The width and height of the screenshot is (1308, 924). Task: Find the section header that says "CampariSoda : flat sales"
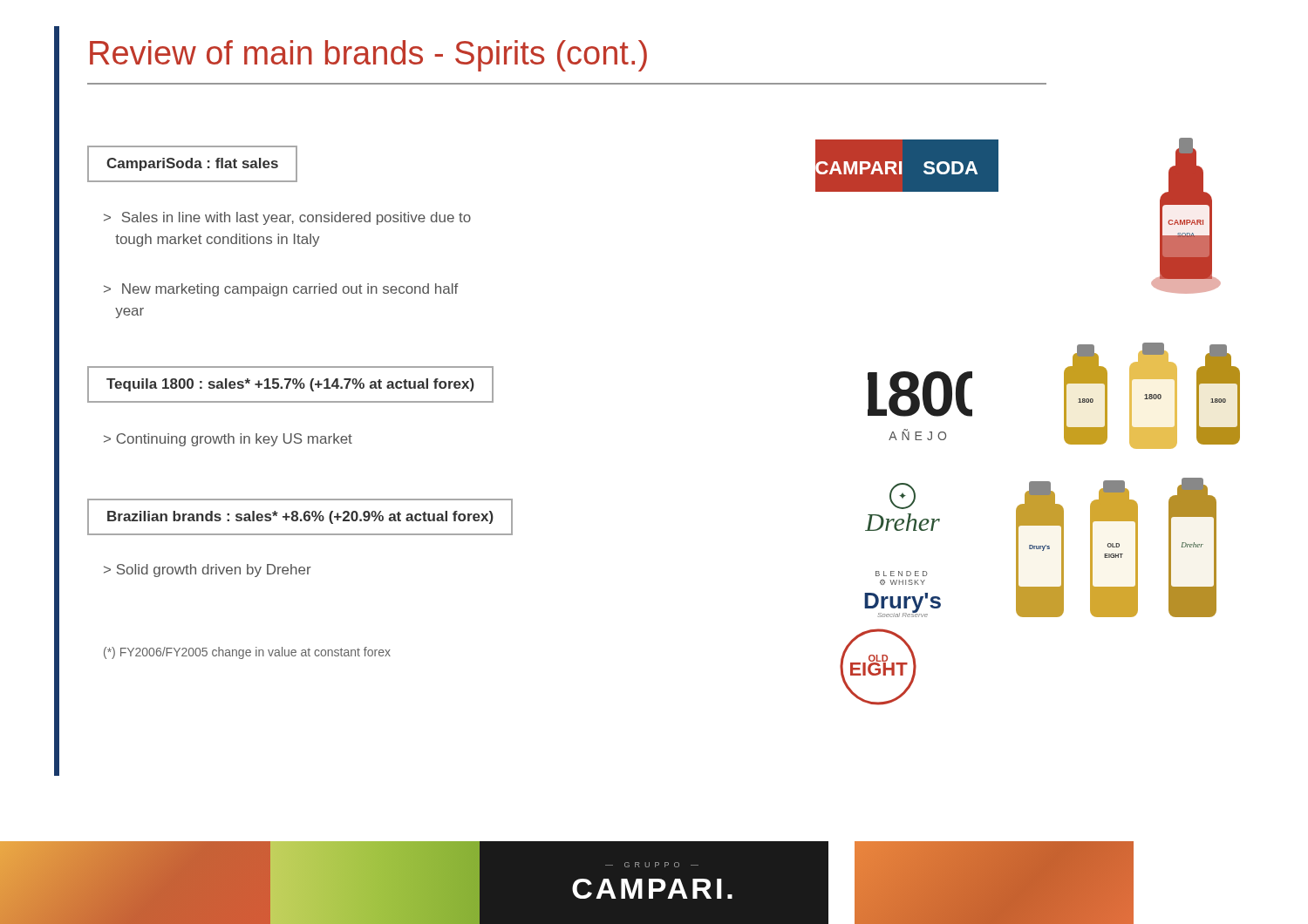(192, 163)
